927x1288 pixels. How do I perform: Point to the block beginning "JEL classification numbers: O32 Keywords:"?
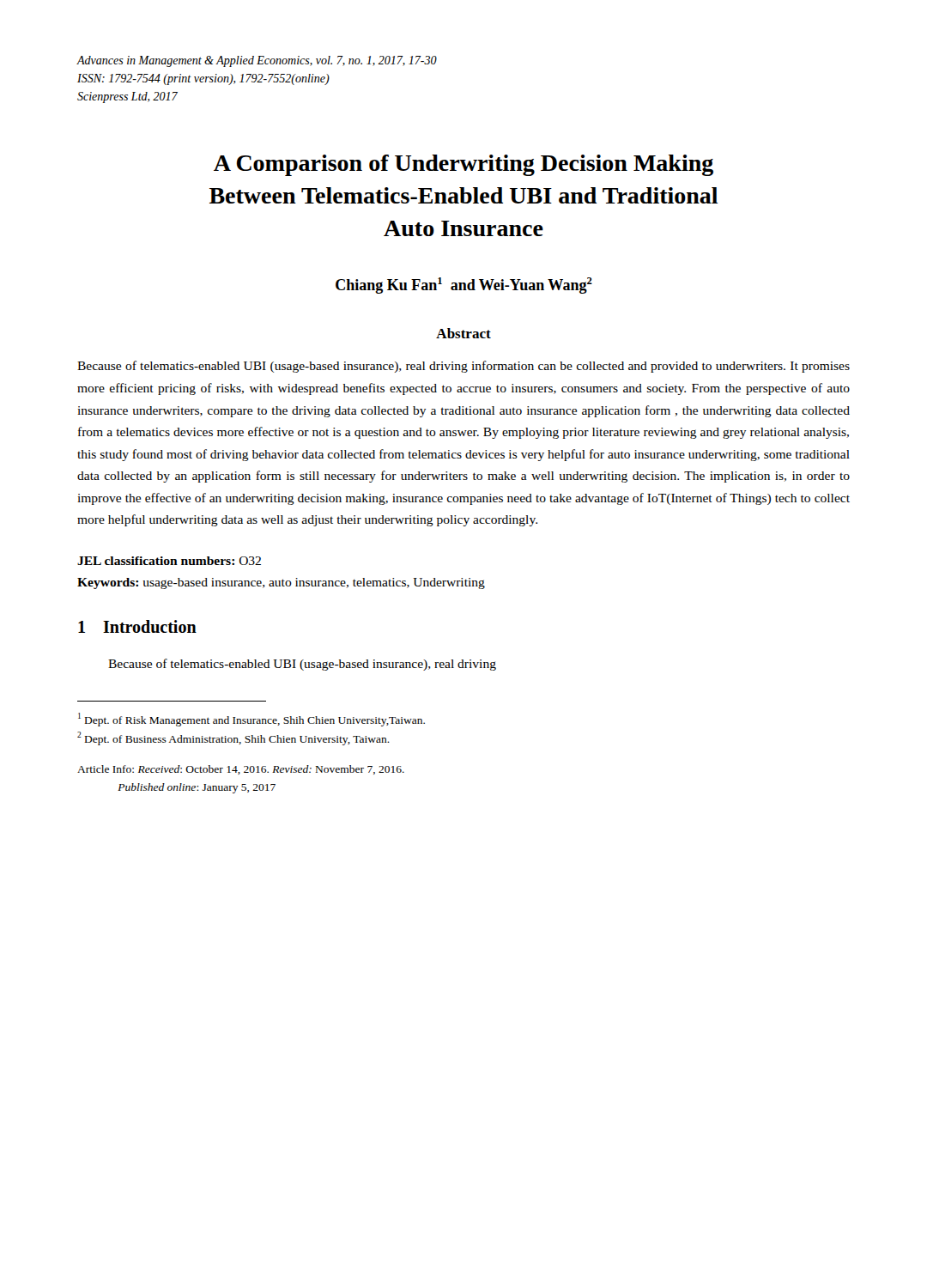tap(281, 571)
